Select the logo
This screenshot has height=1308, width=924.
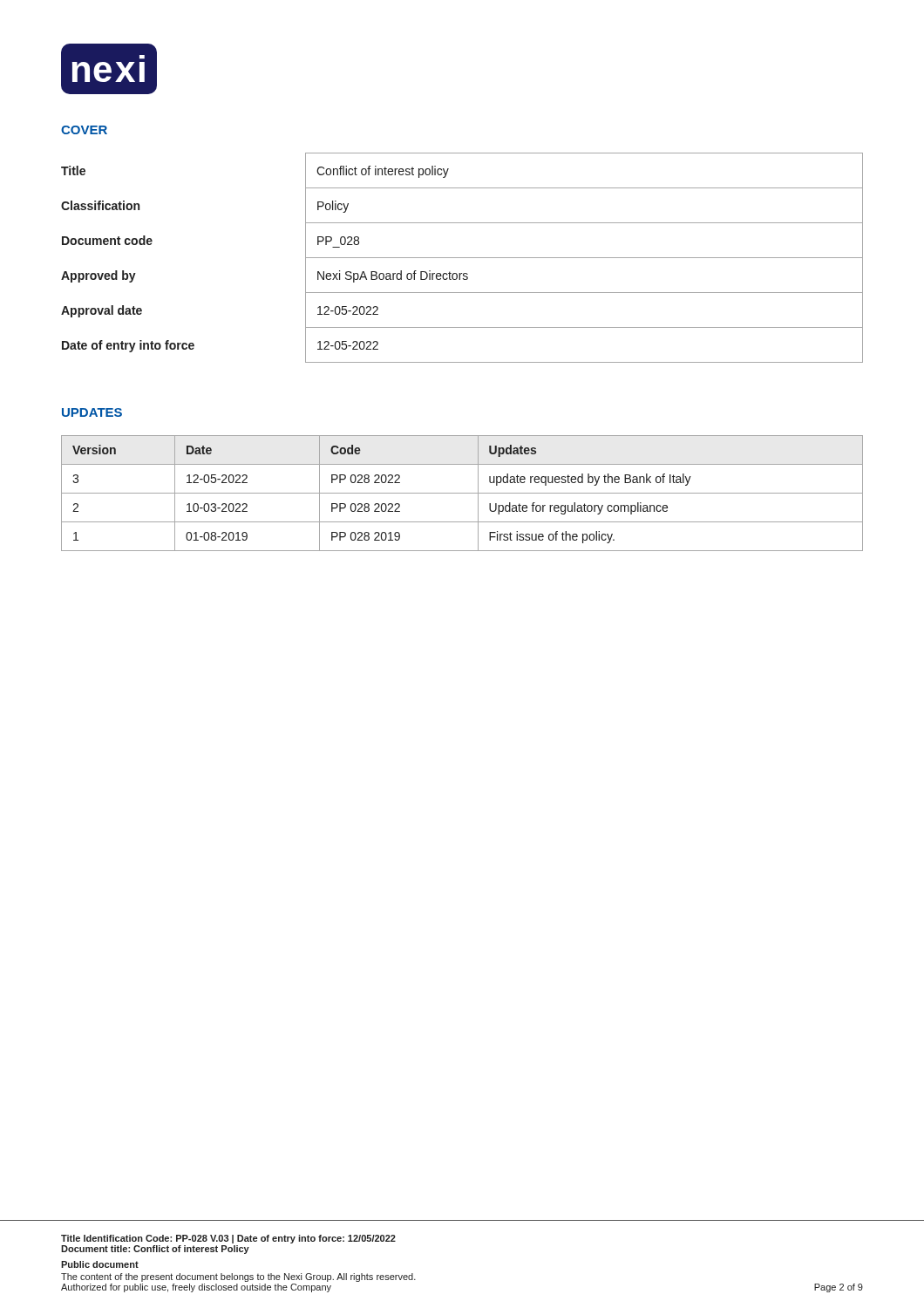click(x=462, y=69)
